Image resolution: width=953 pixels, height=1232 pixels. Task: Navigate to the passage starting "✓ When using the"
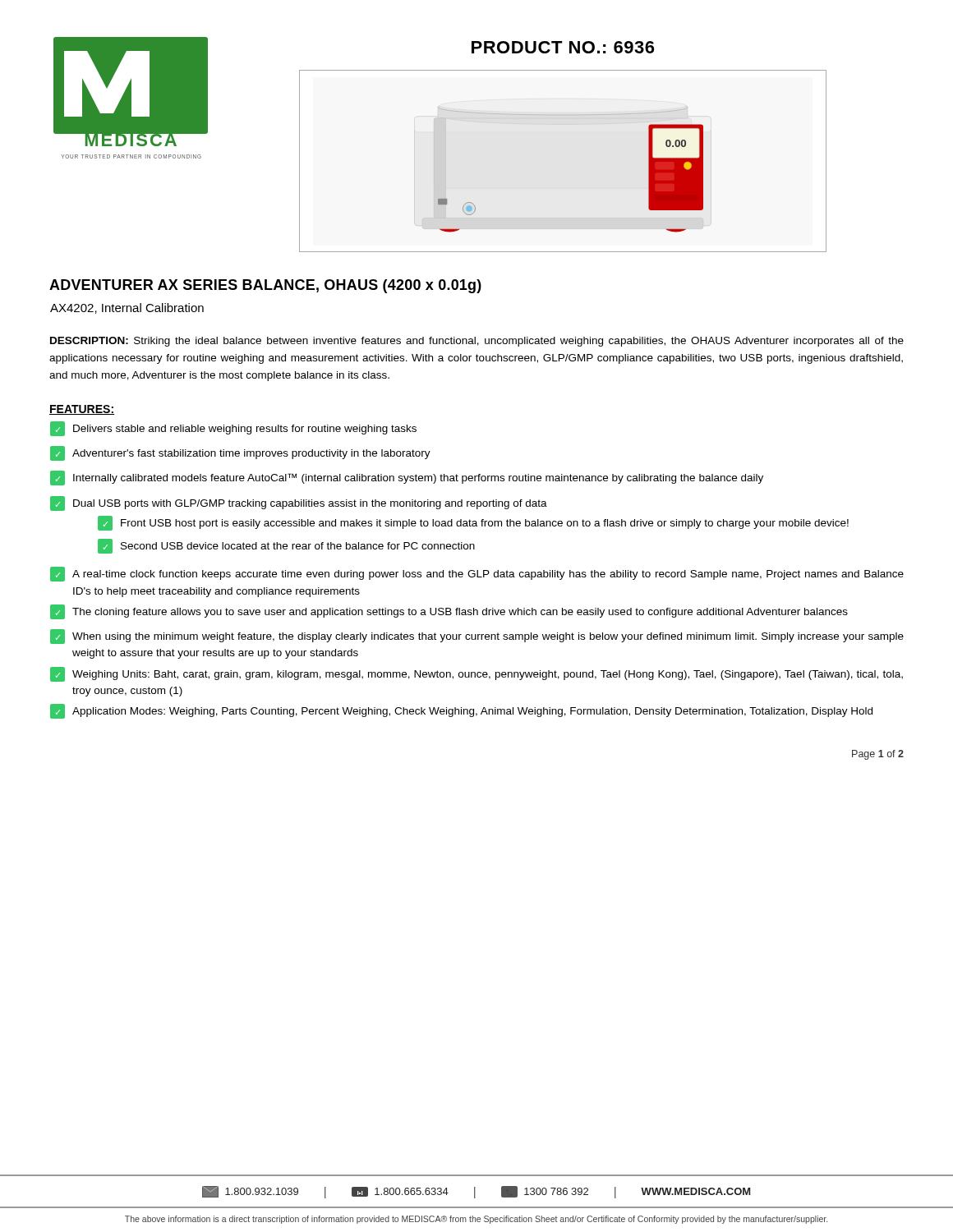point(476,645)
